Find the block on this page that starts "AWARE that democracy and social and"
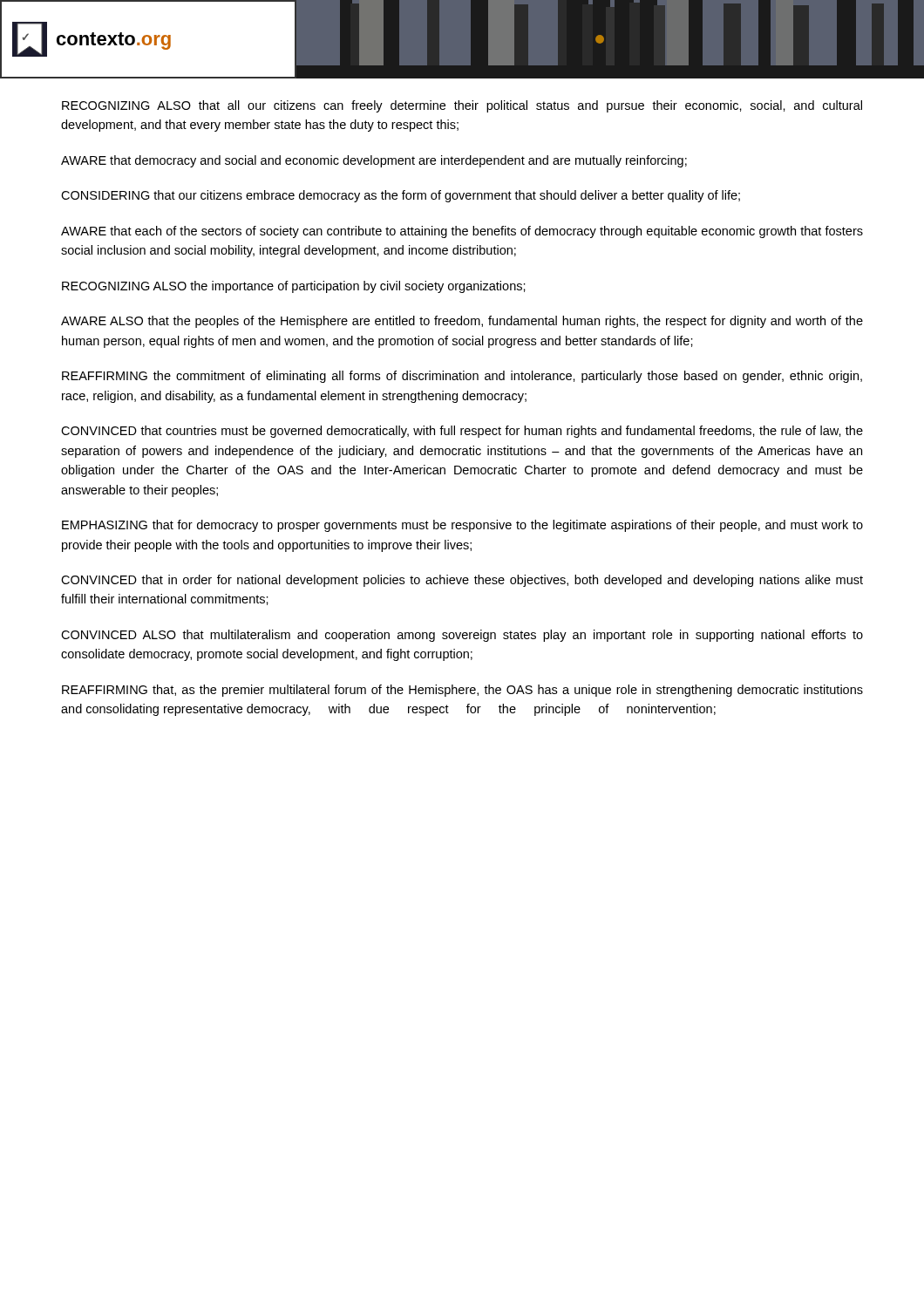The height and width of the screenshot is (1308, 924). [x=374, y=160]
